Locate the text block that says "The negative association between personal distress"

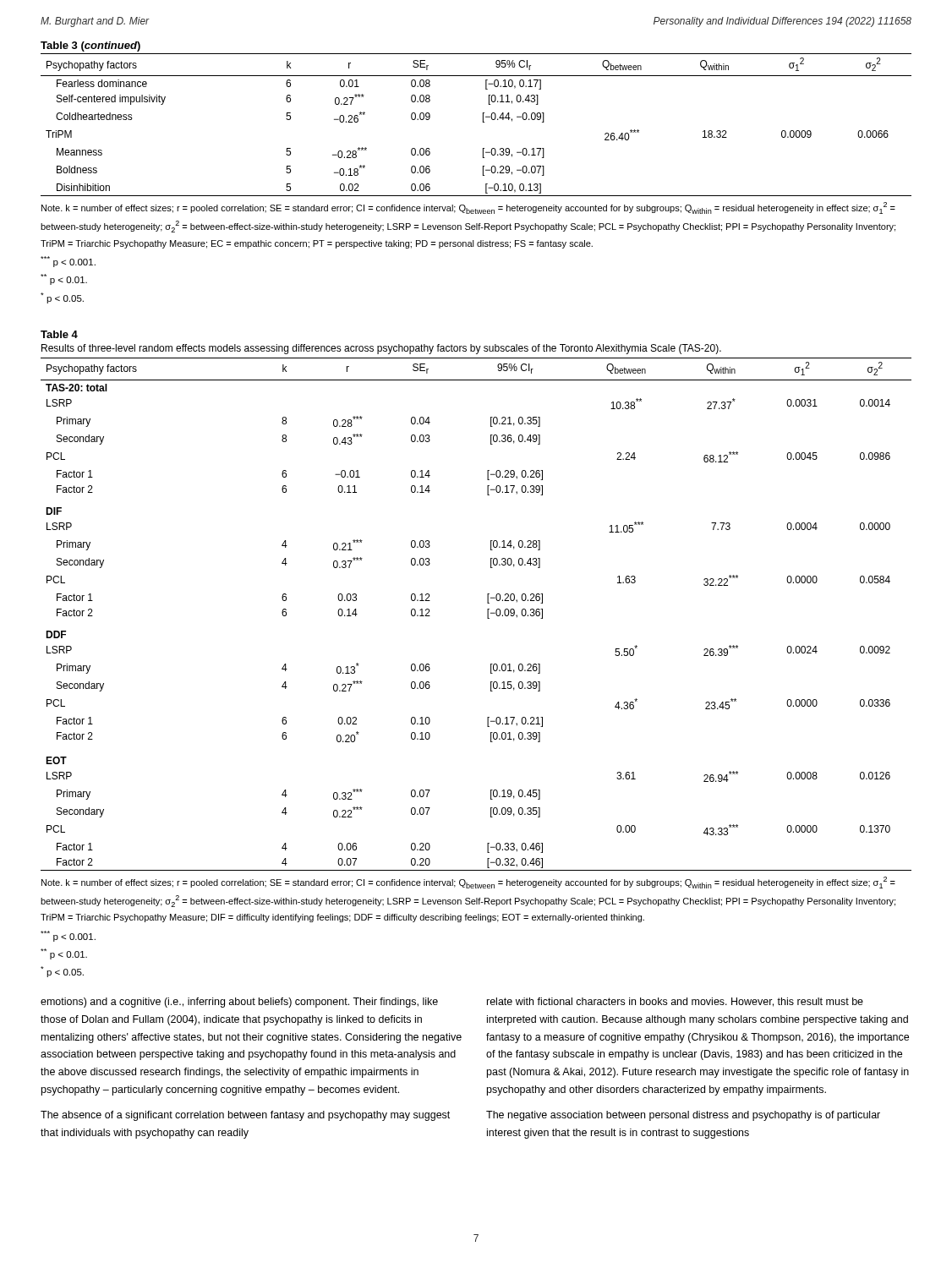pos(683,1124)
